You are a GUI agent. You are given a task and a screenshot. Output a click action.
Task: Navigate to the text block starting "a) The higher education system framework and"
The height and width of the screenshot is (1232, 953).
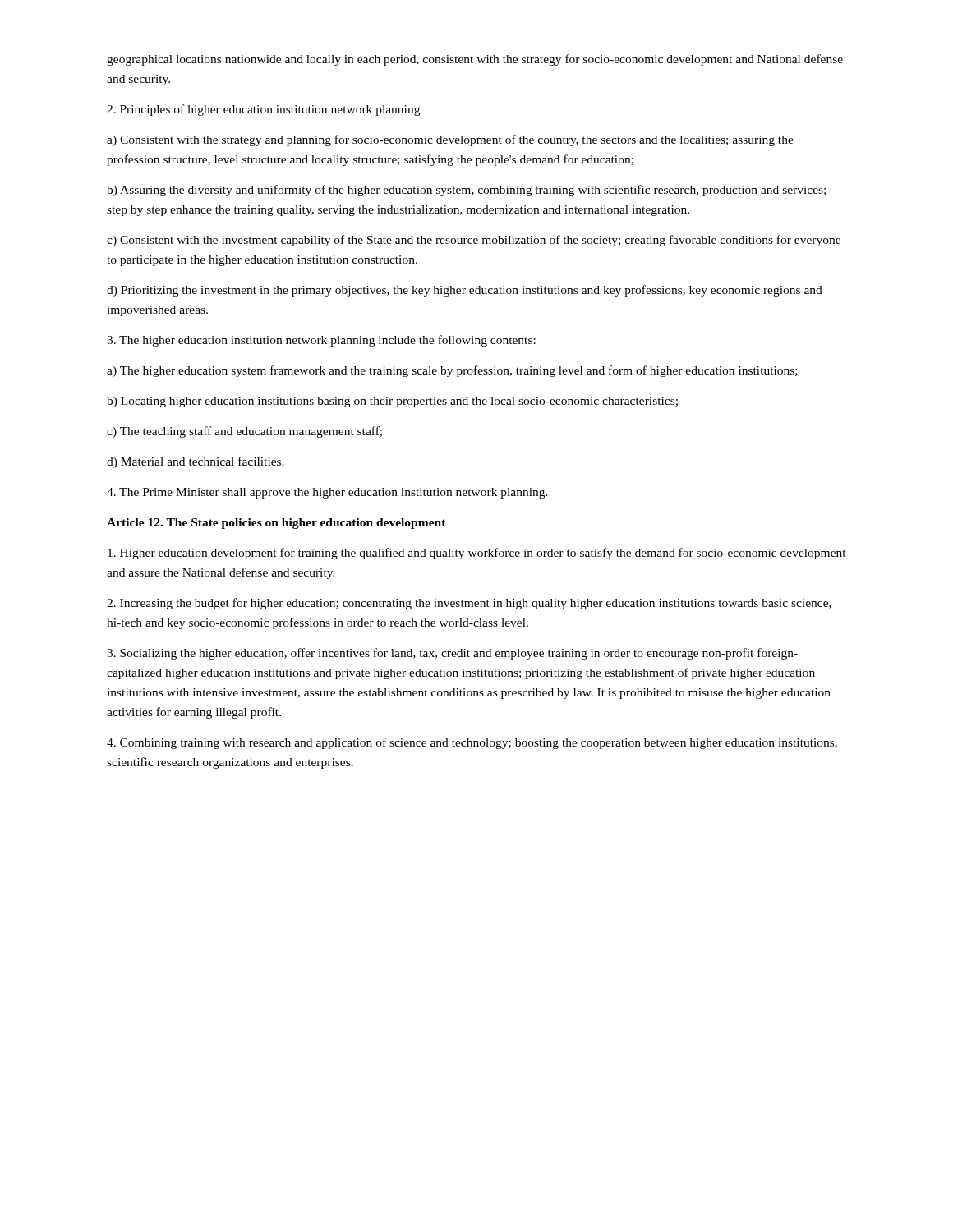coord(453,370)
